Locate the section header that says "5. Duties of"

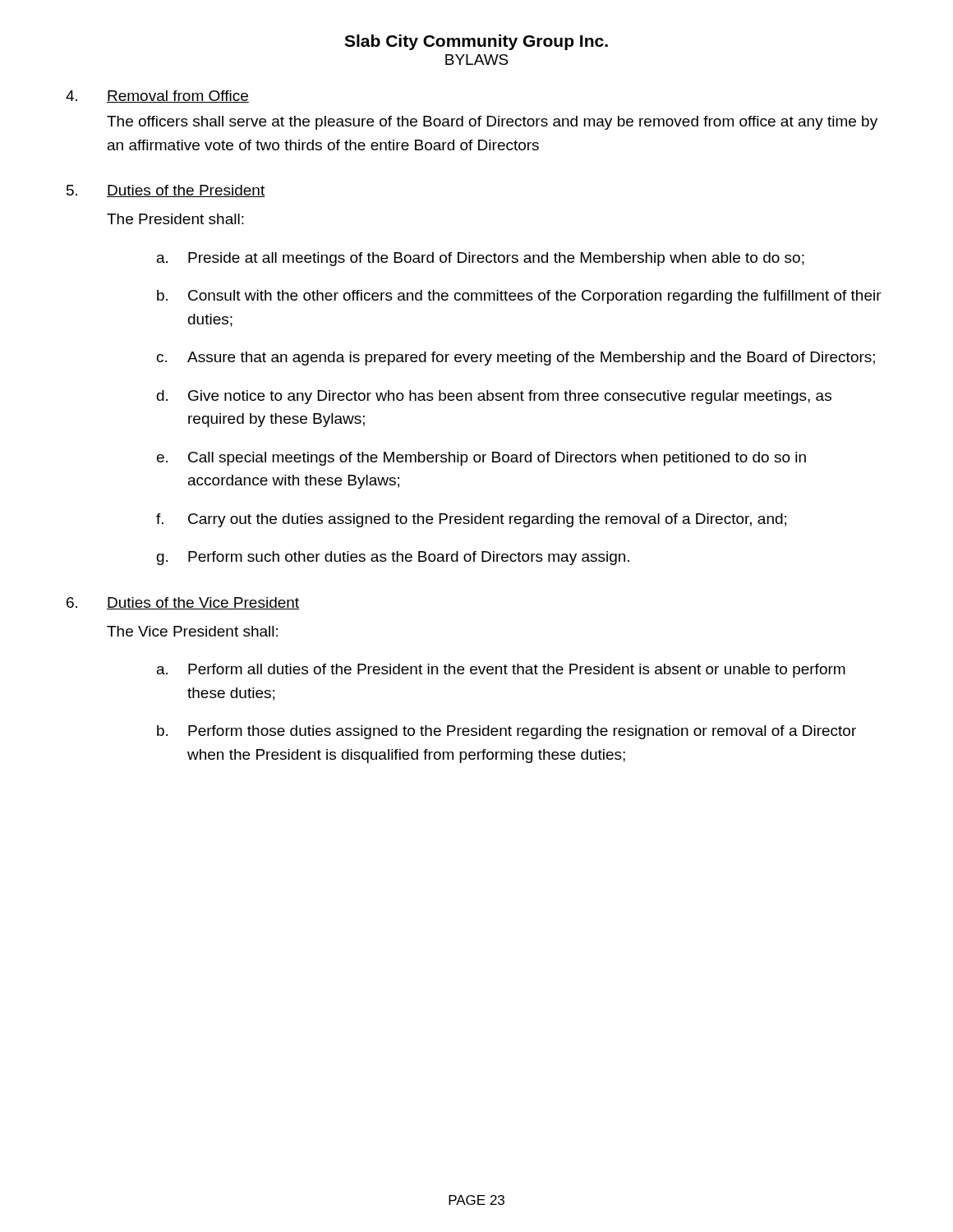click(165, 191)
